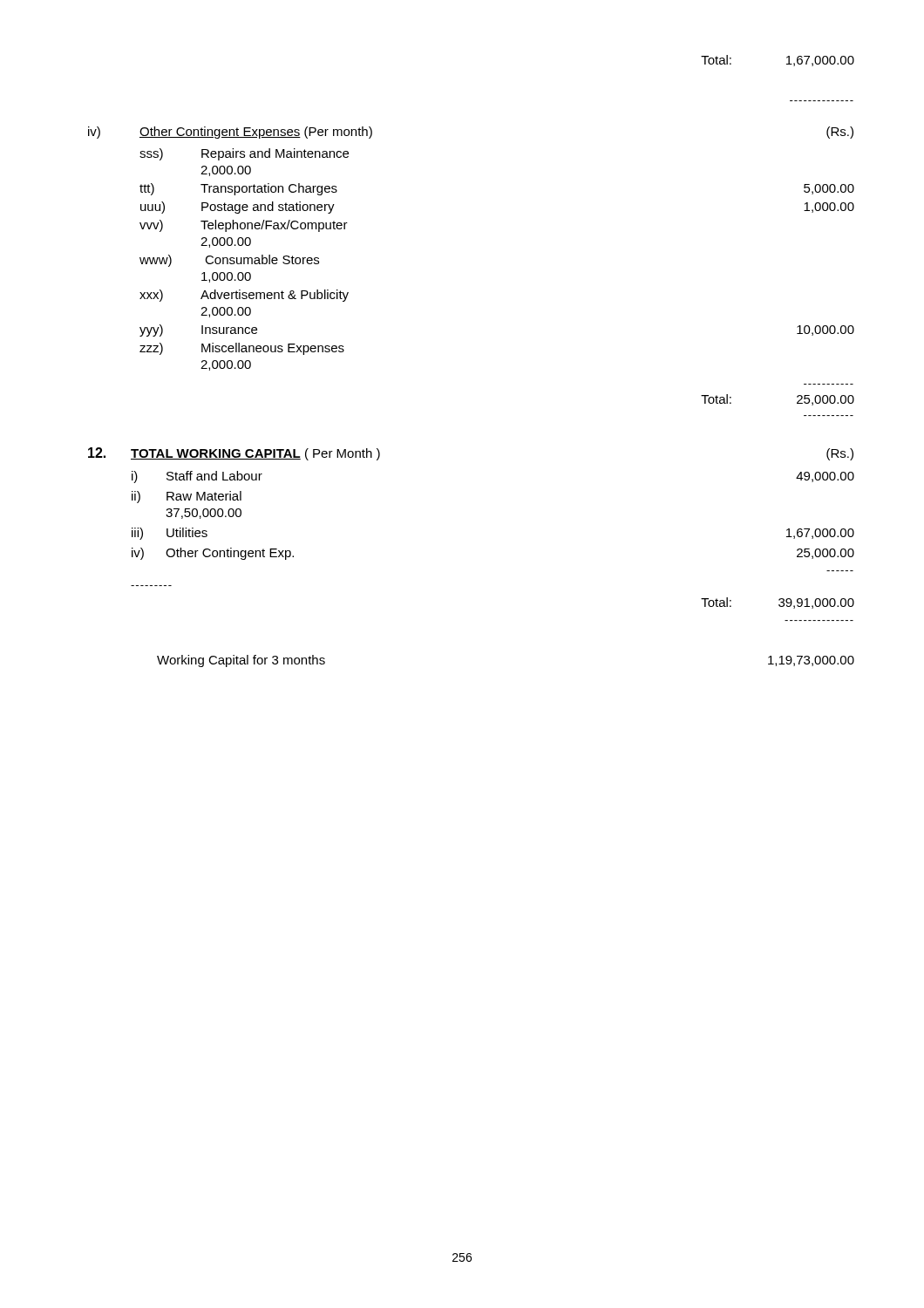924x1308 pixels.
Task: Select the text that reads "Working Capital for 3 months 1,19,73,000.00"
Action: click(242, 661)
